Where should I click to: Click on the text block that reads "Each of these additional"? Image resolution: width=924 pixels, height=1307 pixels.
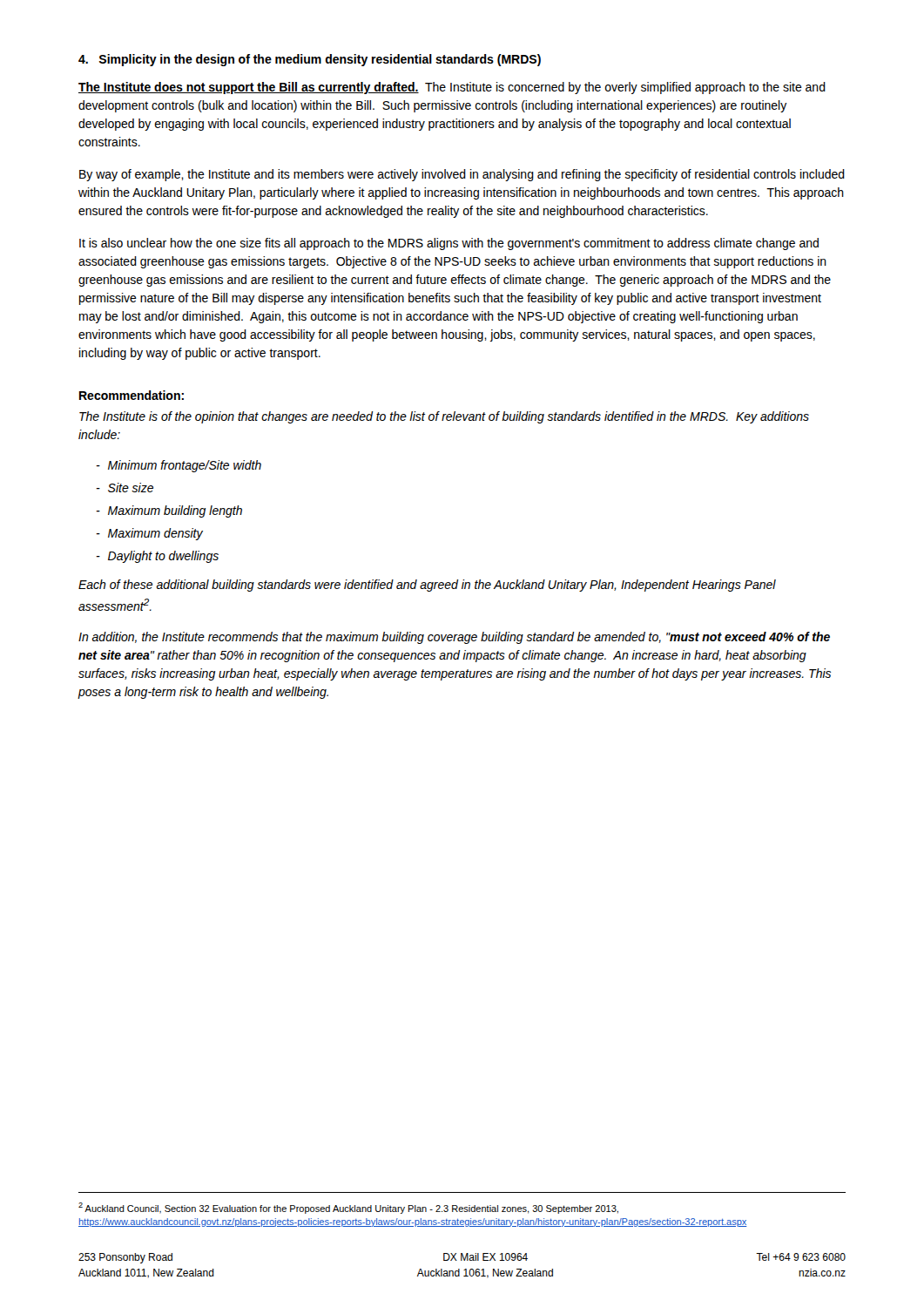tap(427, 595)
